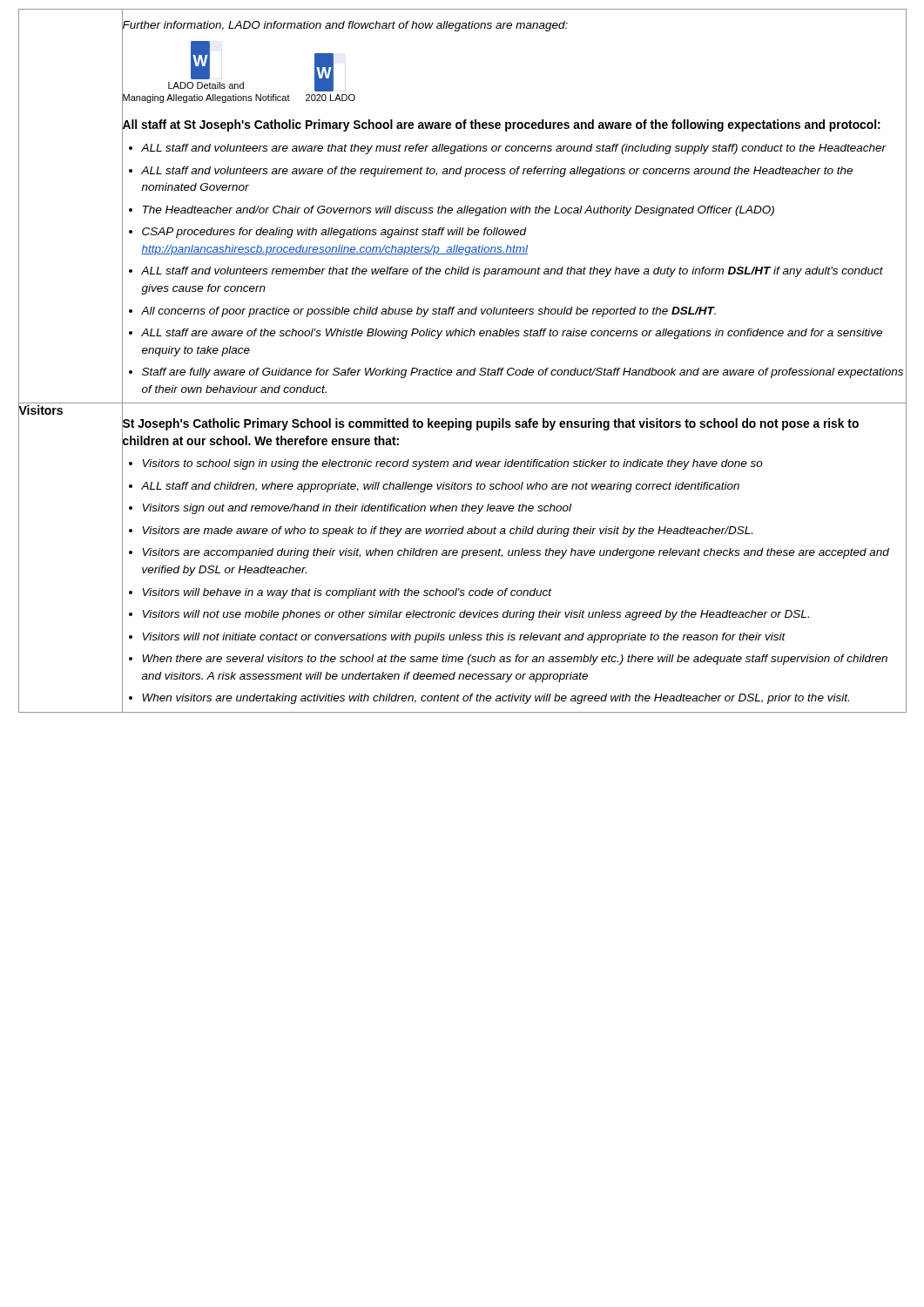The width and height of the screenshot is (924, 1307).
Task: Find the list item with the text "Visitors sign out and remove/hand in their identification"
Action: click(356, 508)
